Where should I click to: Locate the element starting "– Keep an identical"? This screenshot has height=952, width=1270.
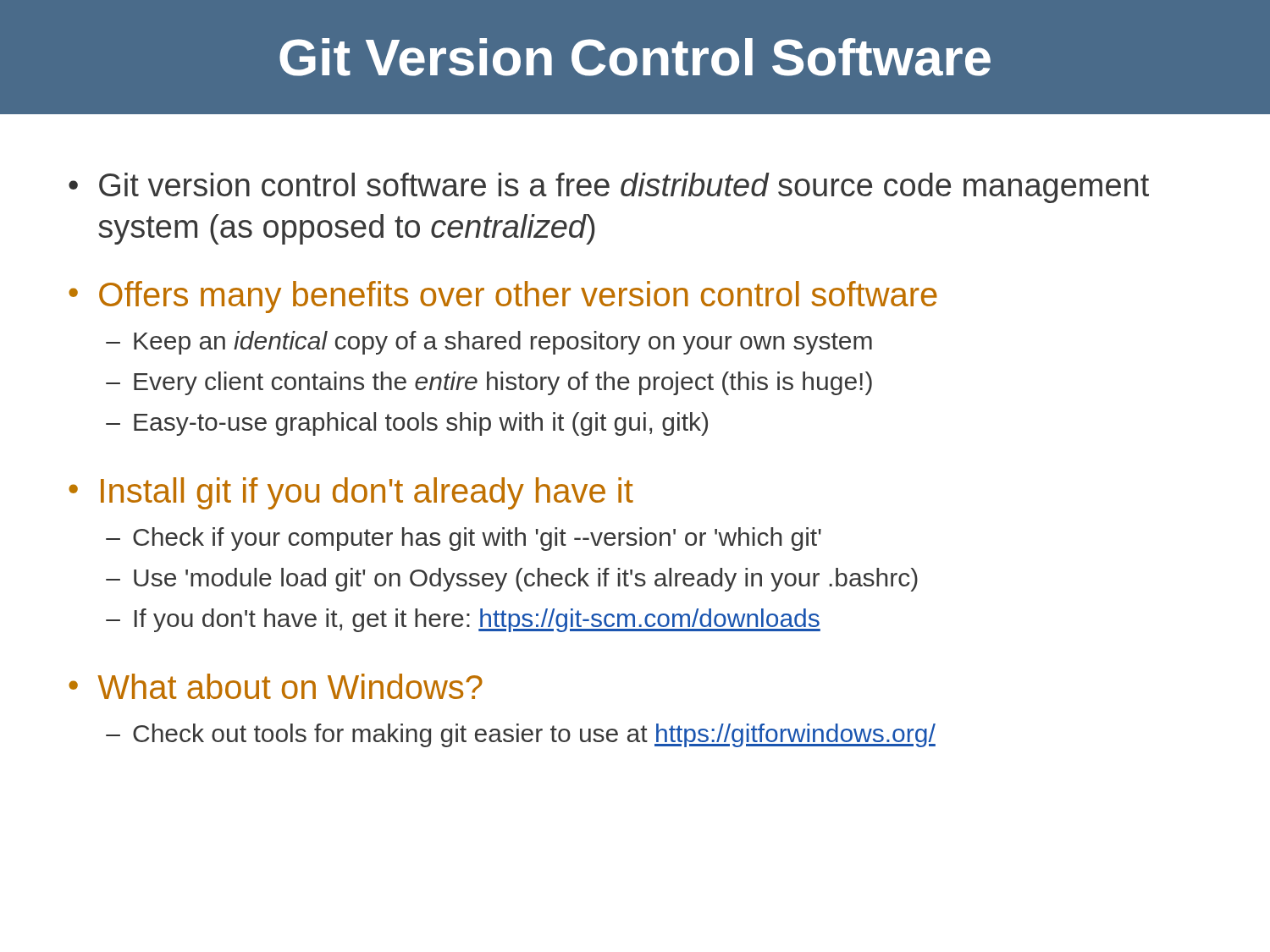point(490,341)
